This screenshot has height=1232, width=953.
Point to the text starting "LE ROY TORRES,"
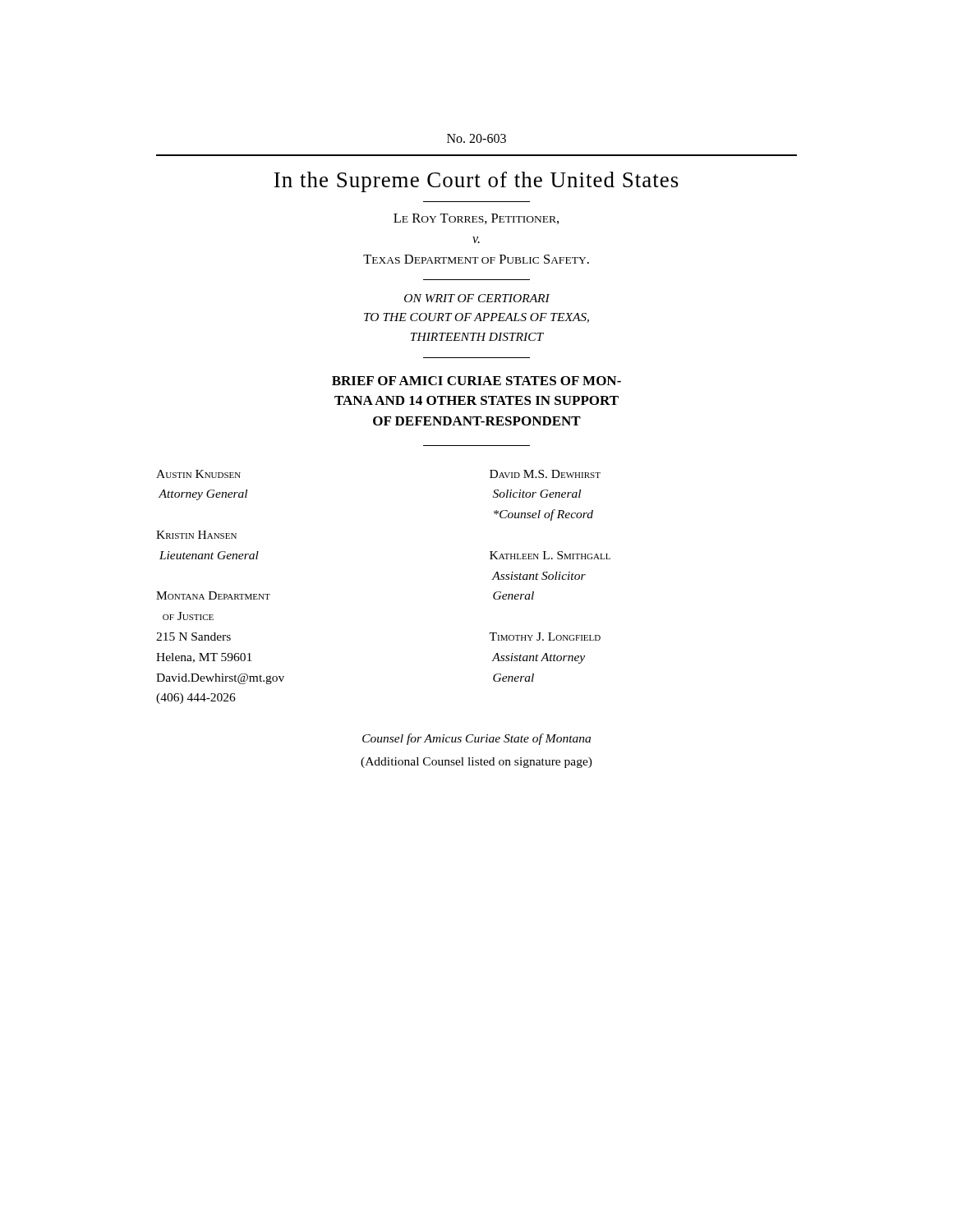(x=476, y=218)
